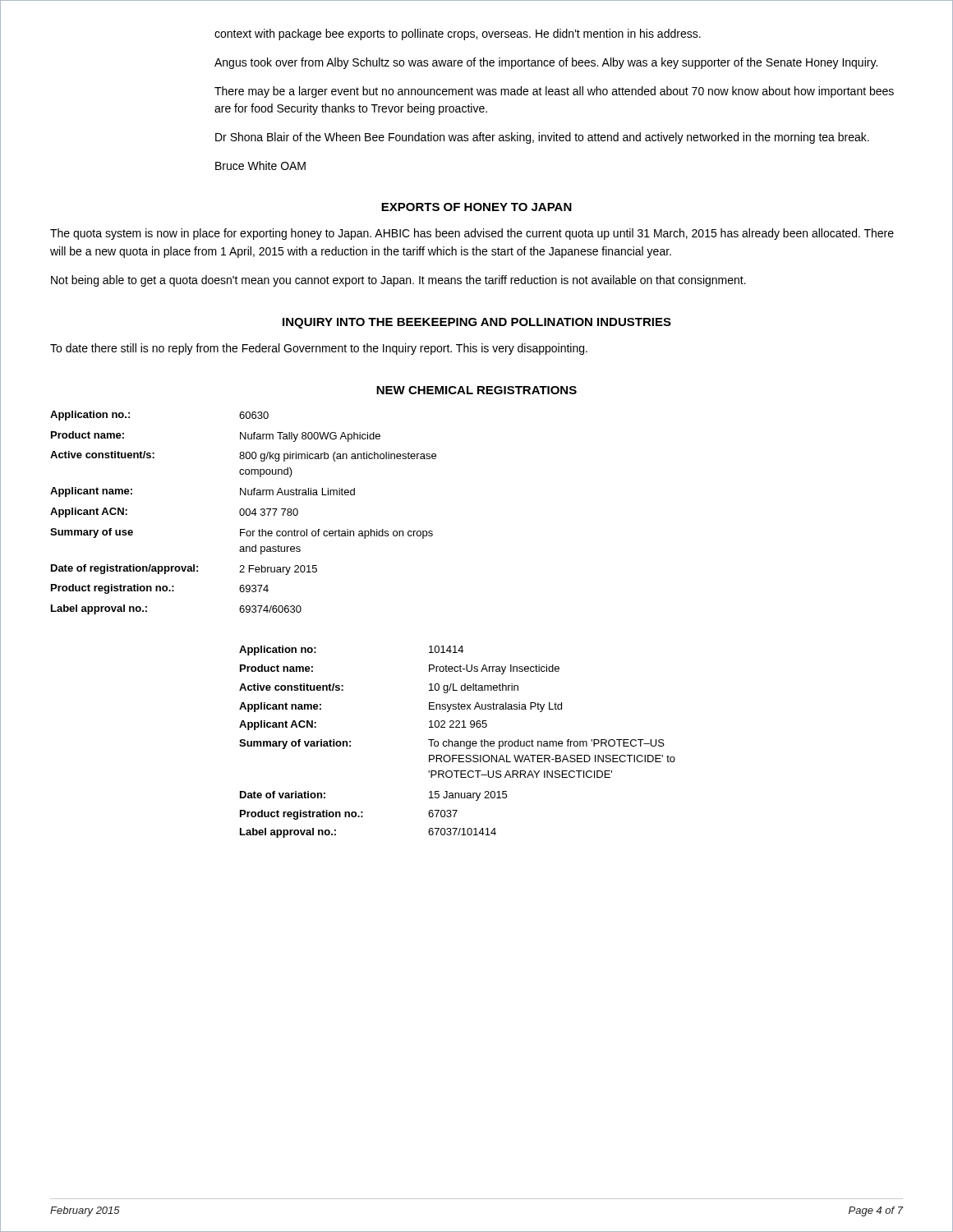Point to the block beginning "Dr Shona Blair of"
Screen dimensions: 1232x953
point(542,137)
